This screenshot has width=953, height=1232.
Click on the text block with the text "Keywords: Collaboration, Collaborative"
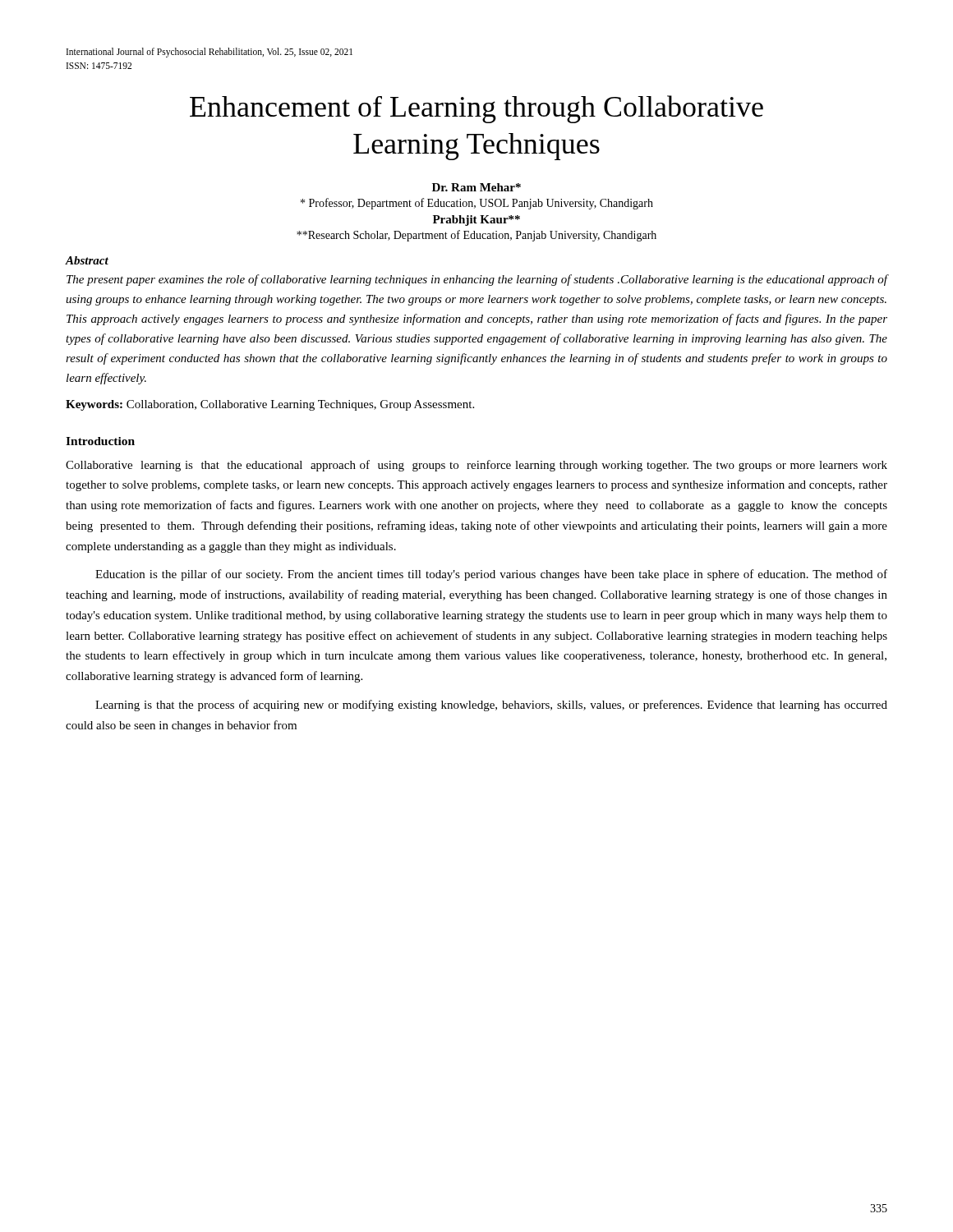coord(270,404)
